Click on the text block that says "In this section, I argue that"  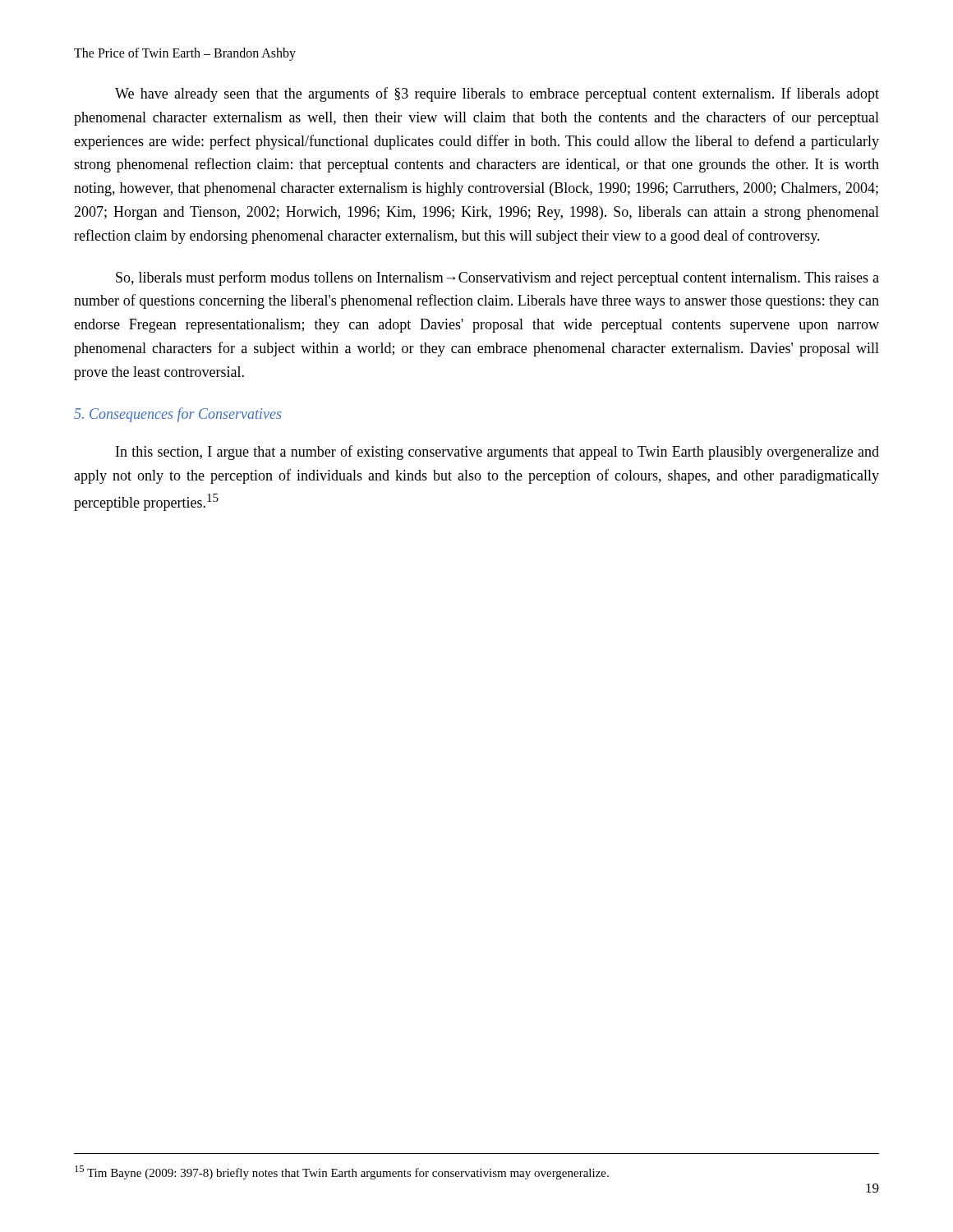[x=476, y=478]
